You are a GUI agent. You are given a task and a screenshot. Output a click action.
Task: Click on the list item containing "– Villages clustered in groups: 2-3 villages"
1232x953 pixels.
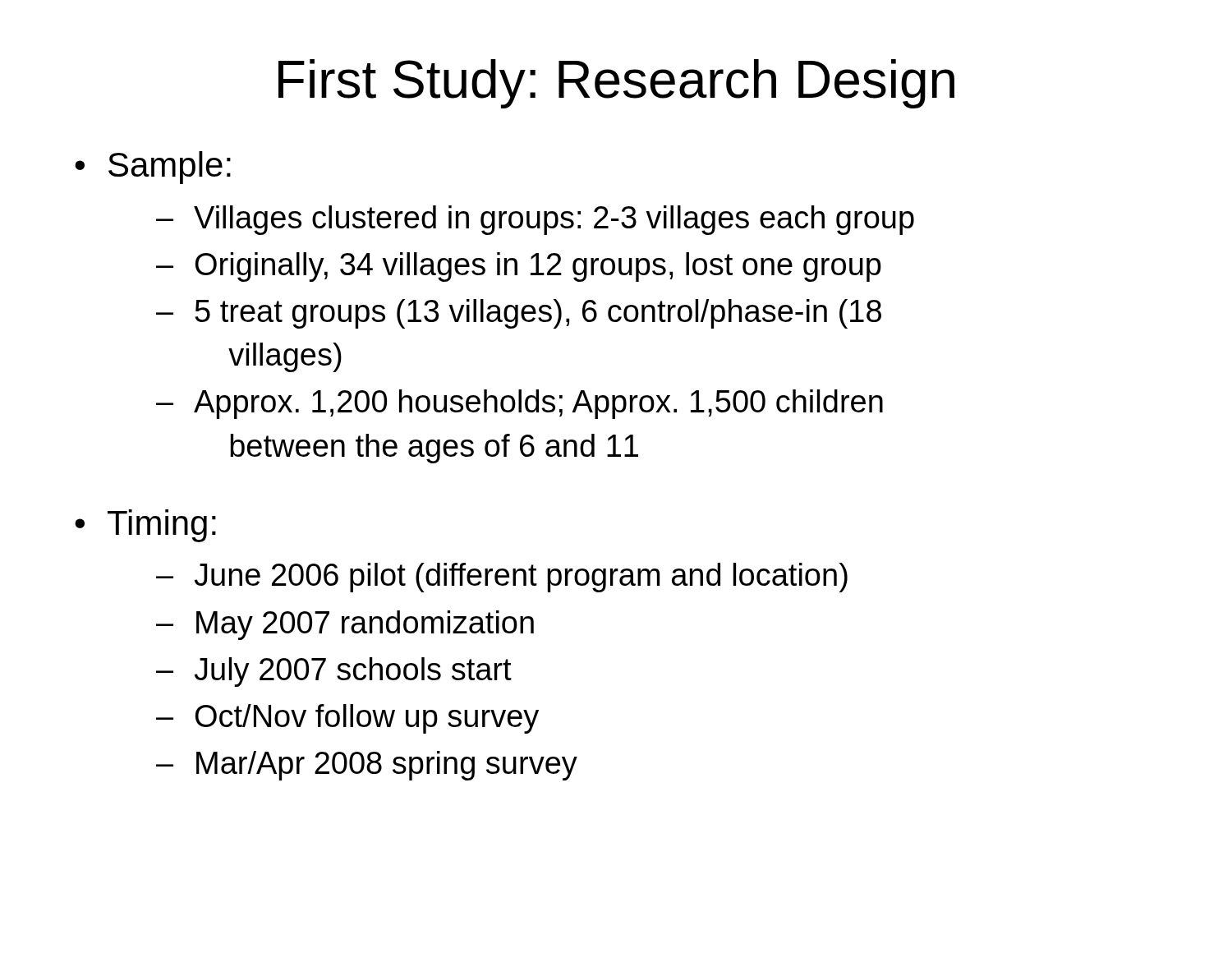tap(536, 218)
